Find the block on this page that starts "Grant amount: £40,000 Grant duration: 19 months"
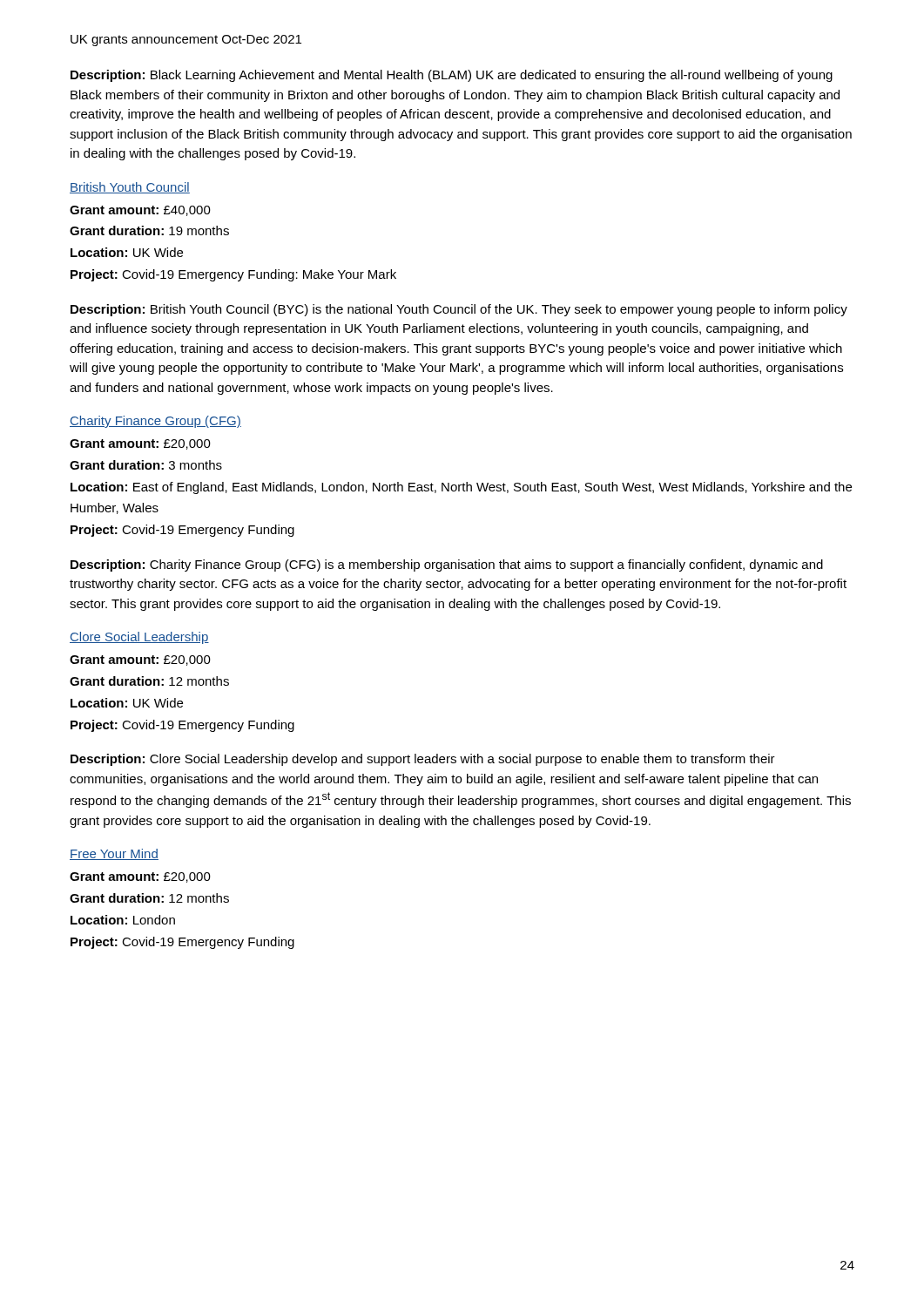The image size is (924, 1307). 233,241
